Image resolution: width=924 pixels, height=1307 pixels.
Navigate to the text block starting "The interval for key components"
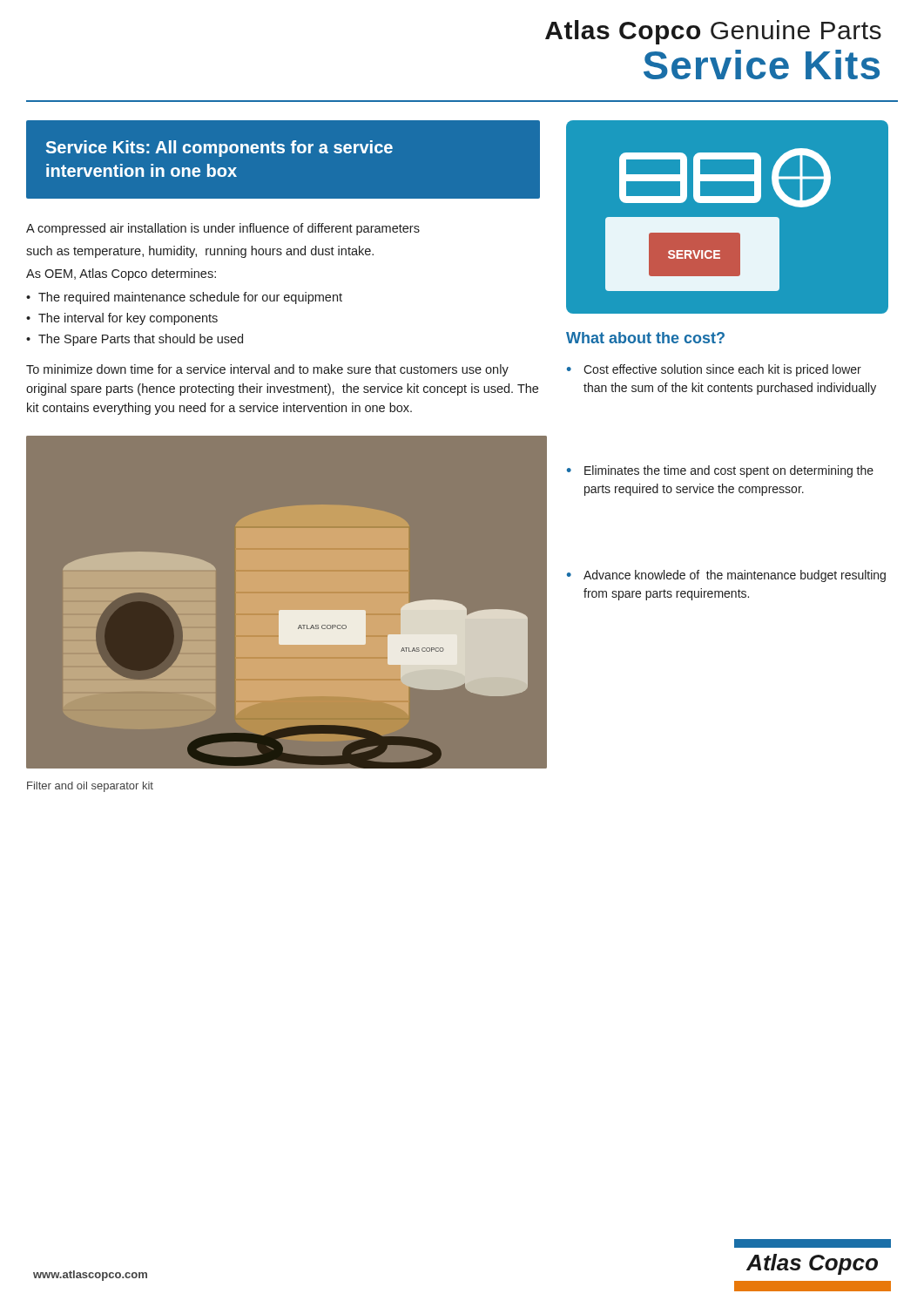[122, 319]
